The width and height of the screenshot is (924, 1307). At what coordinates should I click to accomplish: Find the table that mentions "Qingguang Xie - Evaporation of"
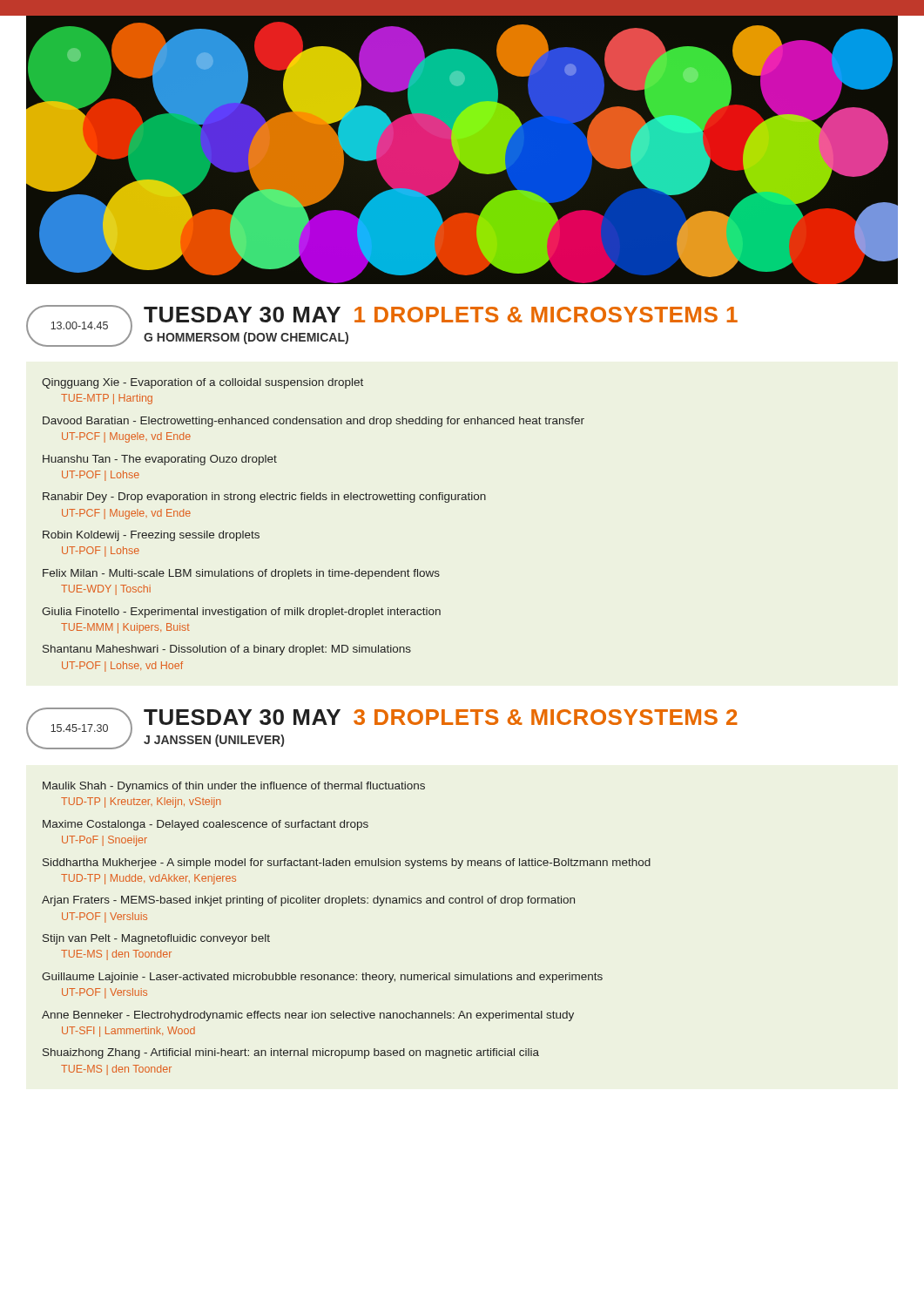coord(462,524)
